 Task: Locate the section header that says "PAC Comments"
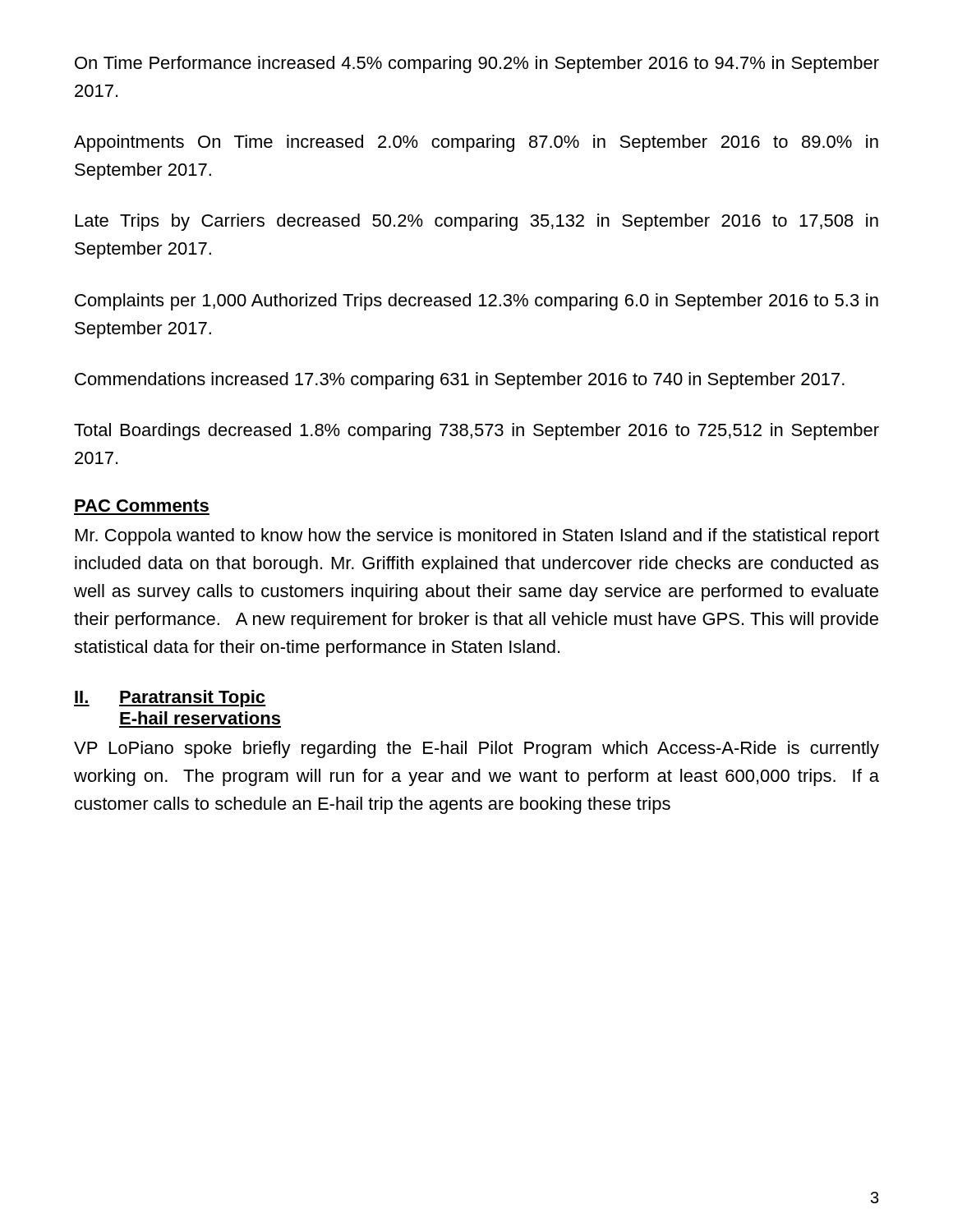coord(142,506)
